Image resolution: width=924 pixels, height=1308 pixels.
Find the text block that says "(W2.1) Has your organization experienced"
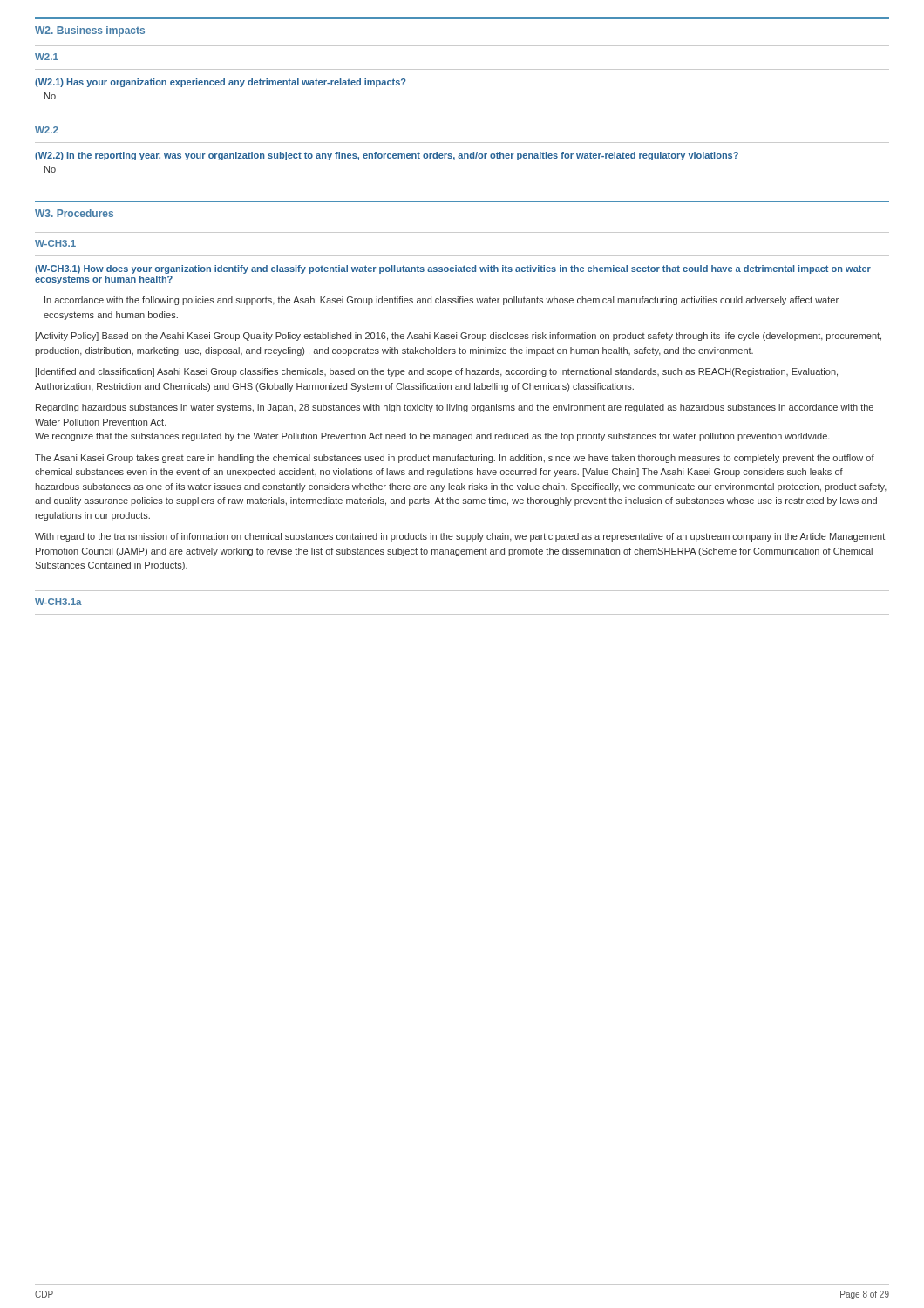(221, 82)
